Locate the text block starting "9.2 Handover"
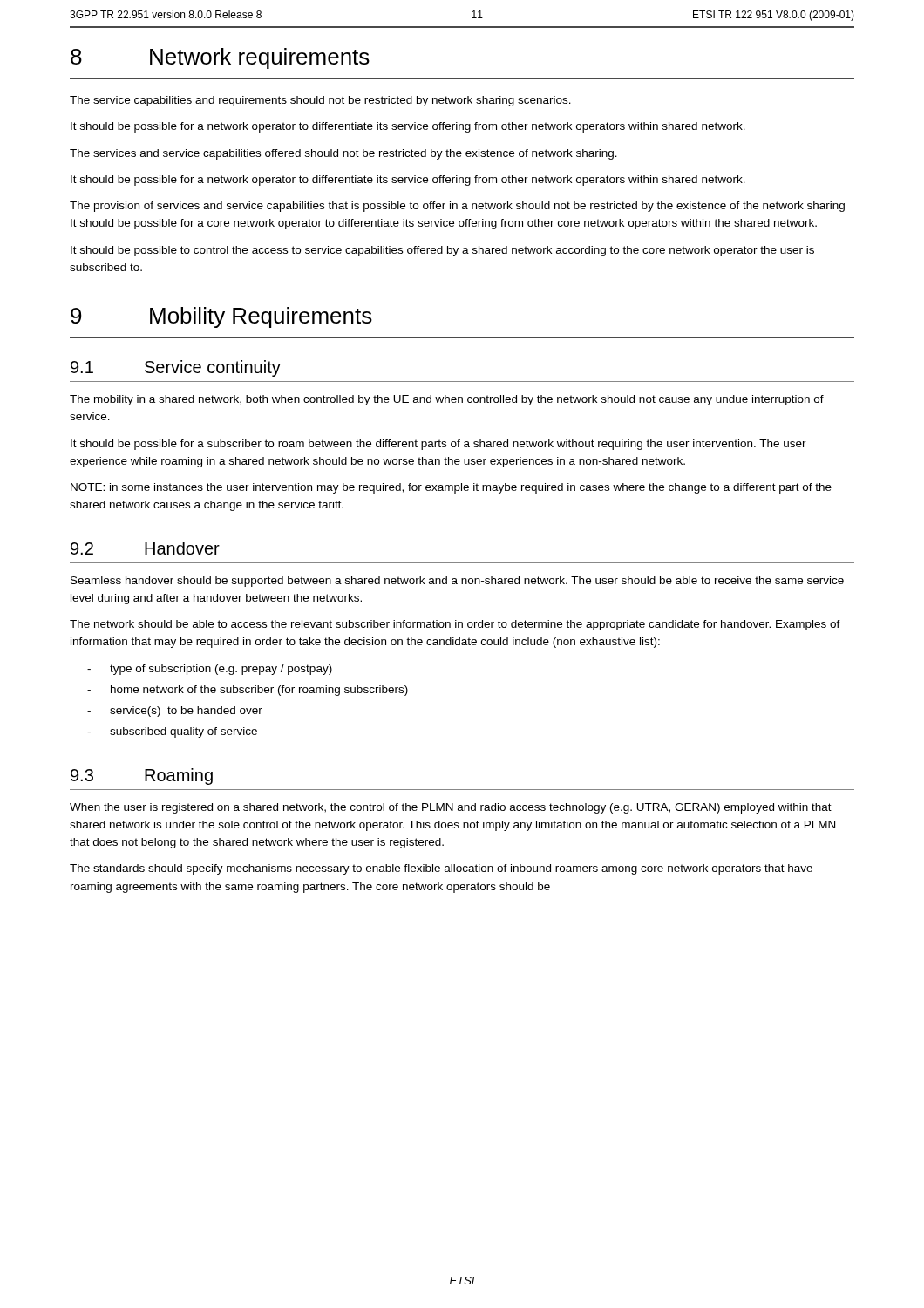924x1308 pixels. [462, 551]
